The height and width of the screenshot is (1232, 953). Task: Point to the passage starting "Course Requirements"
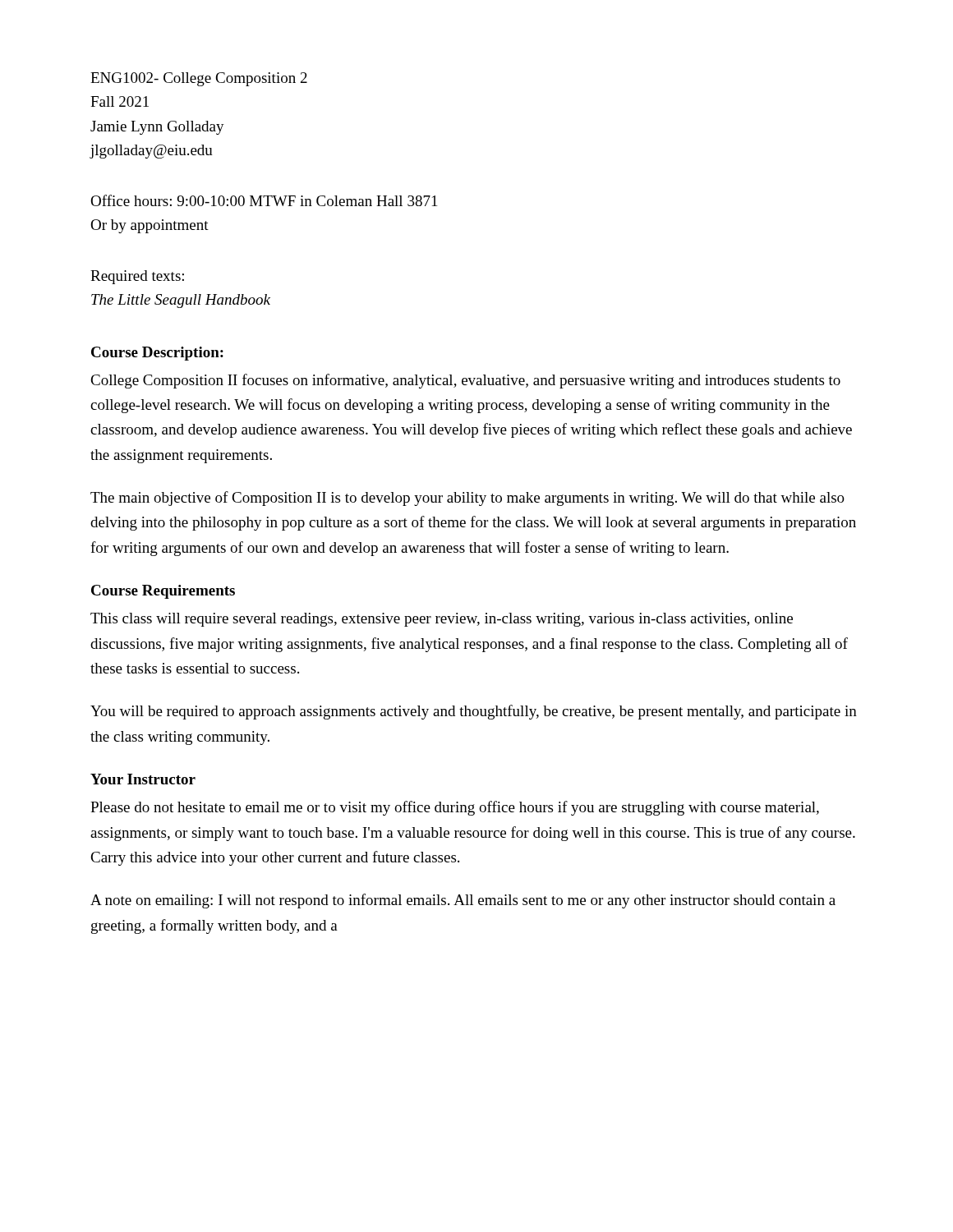[163, 590]
